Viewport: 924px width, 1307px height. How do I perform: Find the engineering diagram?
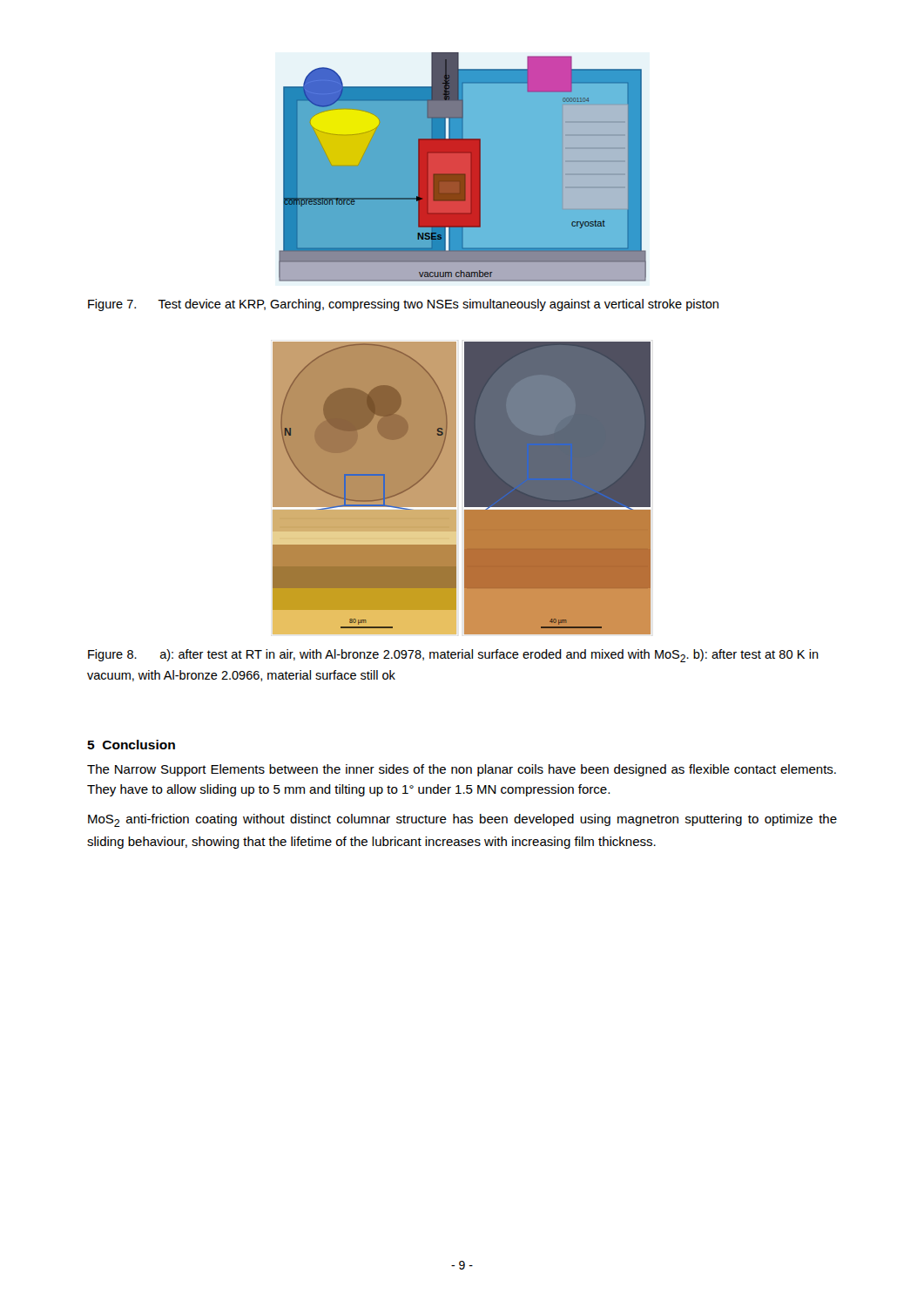pos(462,170)
